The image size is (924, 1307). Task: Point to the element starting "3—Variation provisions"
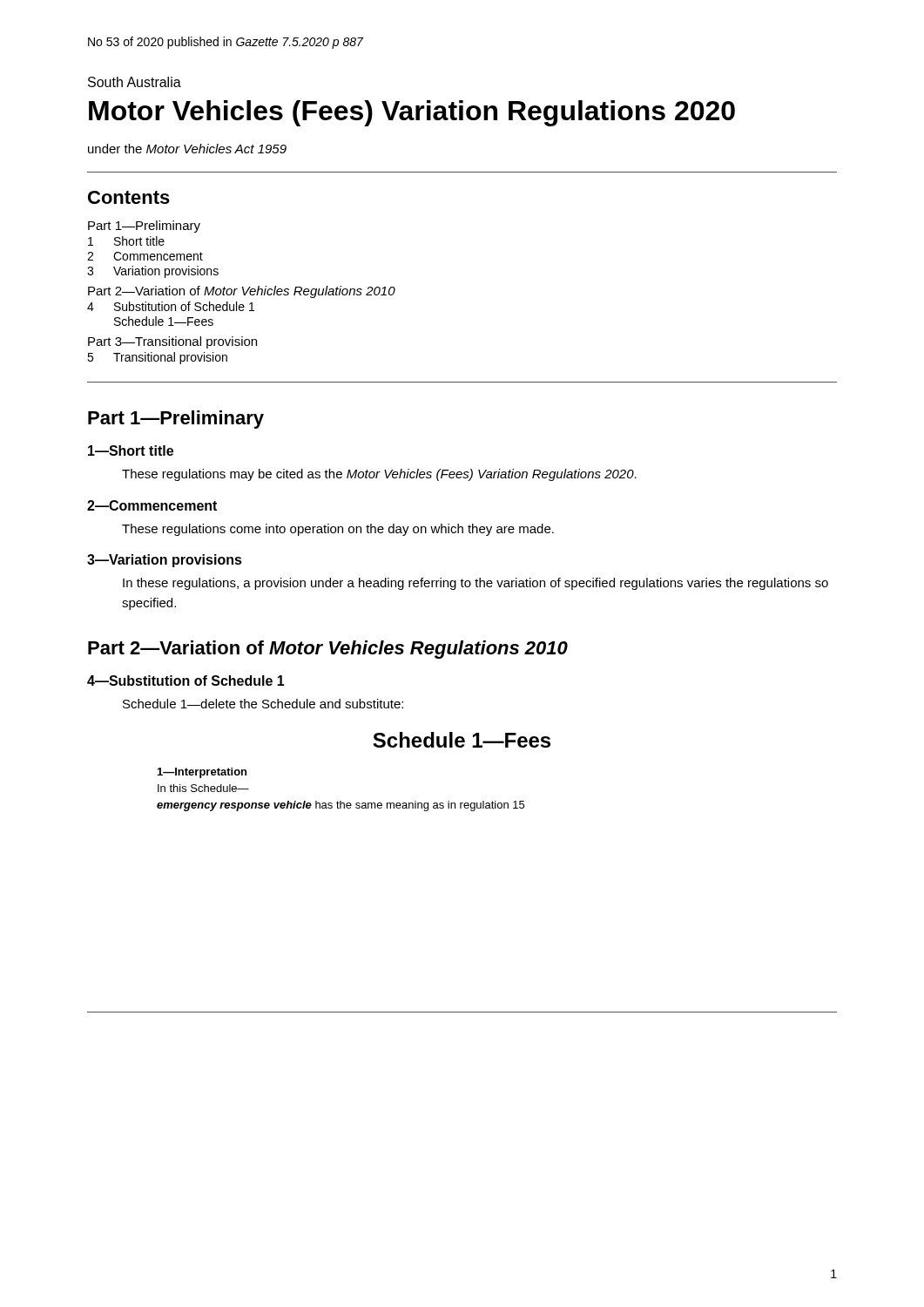coord(165,560)
